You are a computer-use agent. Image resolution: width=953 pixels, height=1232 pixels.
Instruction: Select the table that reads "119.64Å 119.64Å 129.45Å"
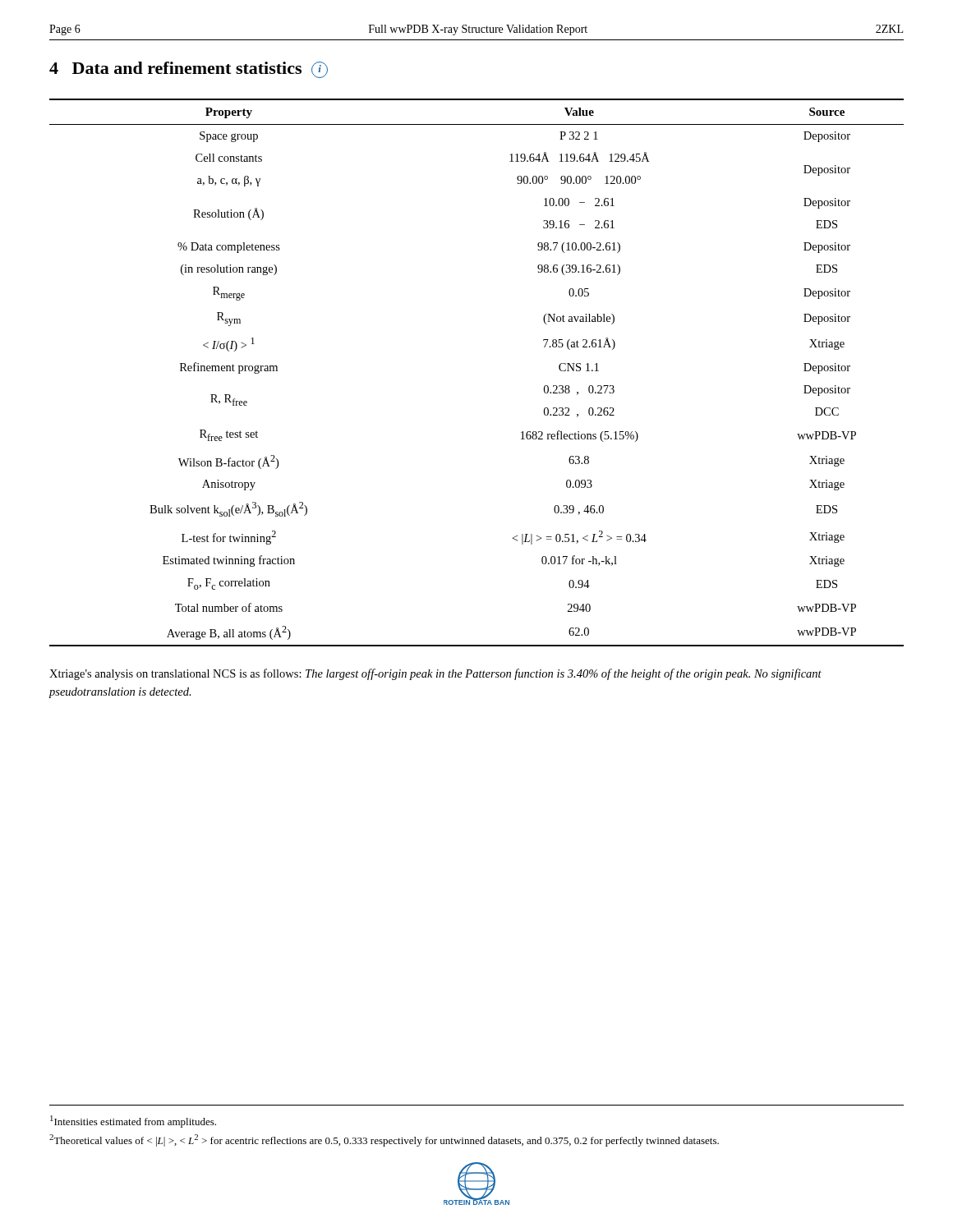[476, 372]
